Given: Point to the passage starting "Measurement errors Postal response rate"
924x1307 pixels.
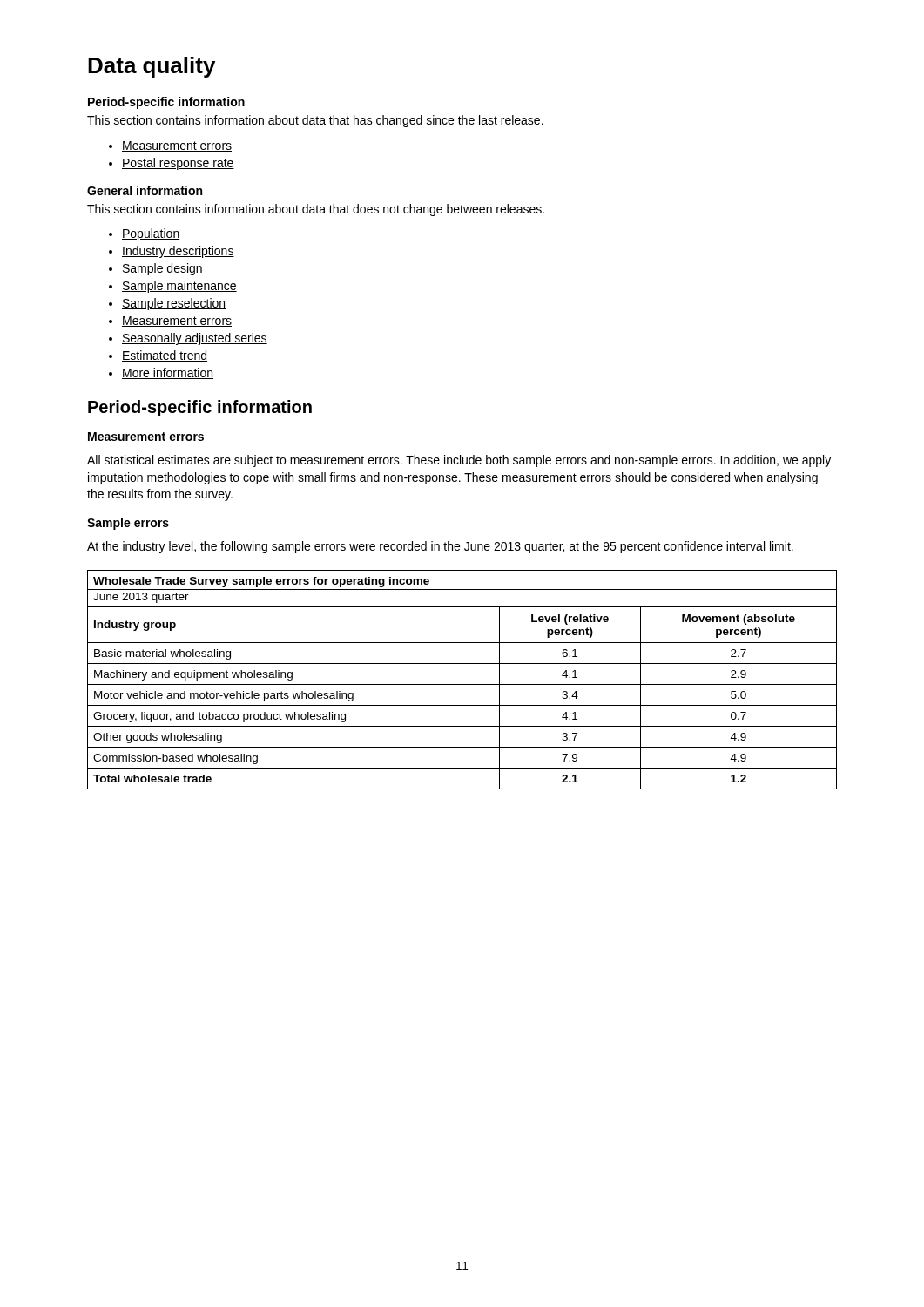Looking at the screenshot, I should [x=170, y=146].
